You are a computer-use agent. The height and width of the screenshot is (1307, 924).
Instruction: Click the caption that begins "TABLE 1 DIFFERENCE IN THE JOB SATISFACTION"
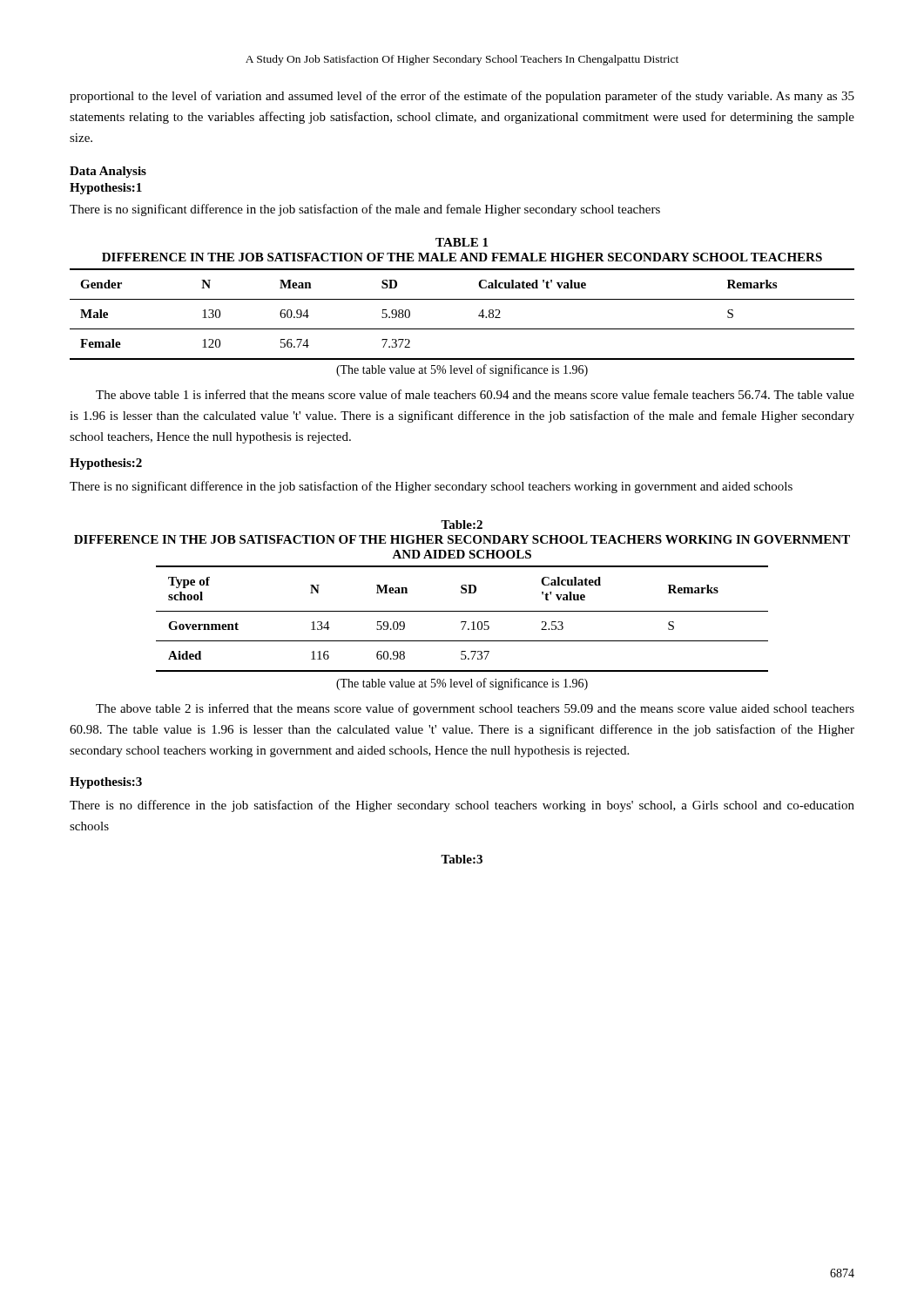point(462,250)
